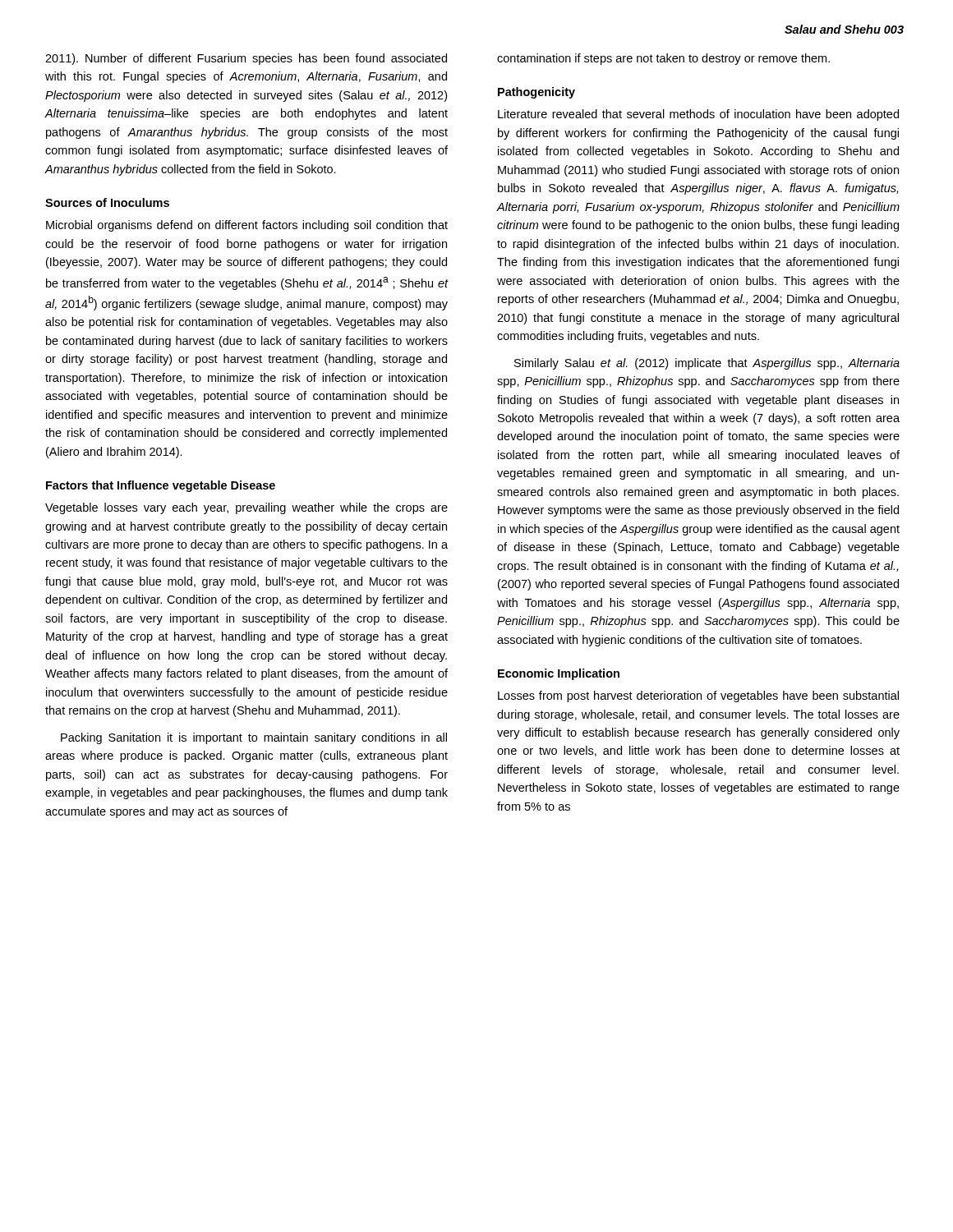Where does it say "Factors that Influence vegetable Disease"?
Image resolution: width=953 pixels, height=1232 pixels.
click(160, 485)
